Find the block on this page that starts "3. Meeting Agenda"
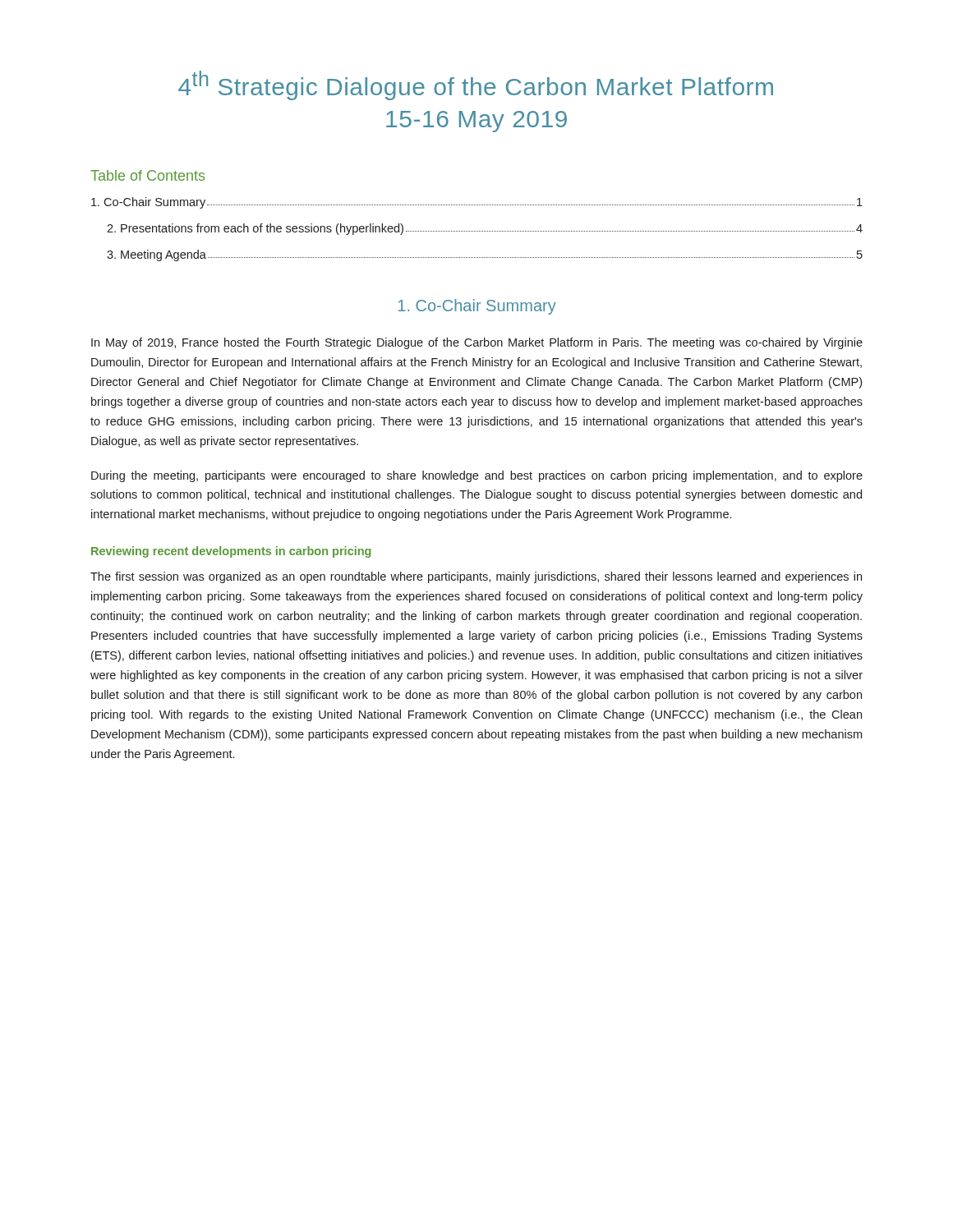This screenshot has height=1232, width=953. (x=476, y=255)
